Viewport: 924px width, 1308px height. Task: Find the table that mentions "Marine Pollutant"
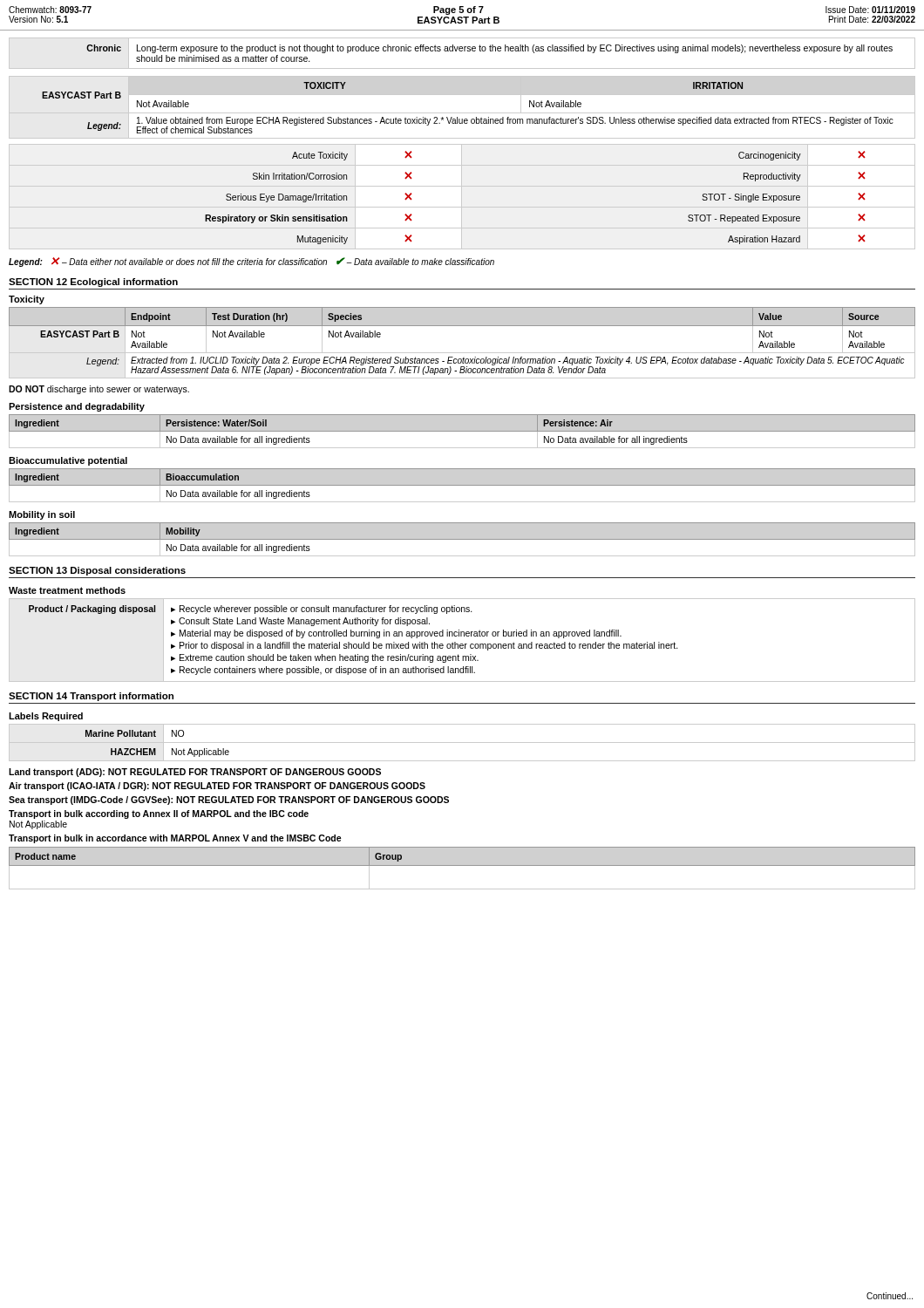pos(462,742)
